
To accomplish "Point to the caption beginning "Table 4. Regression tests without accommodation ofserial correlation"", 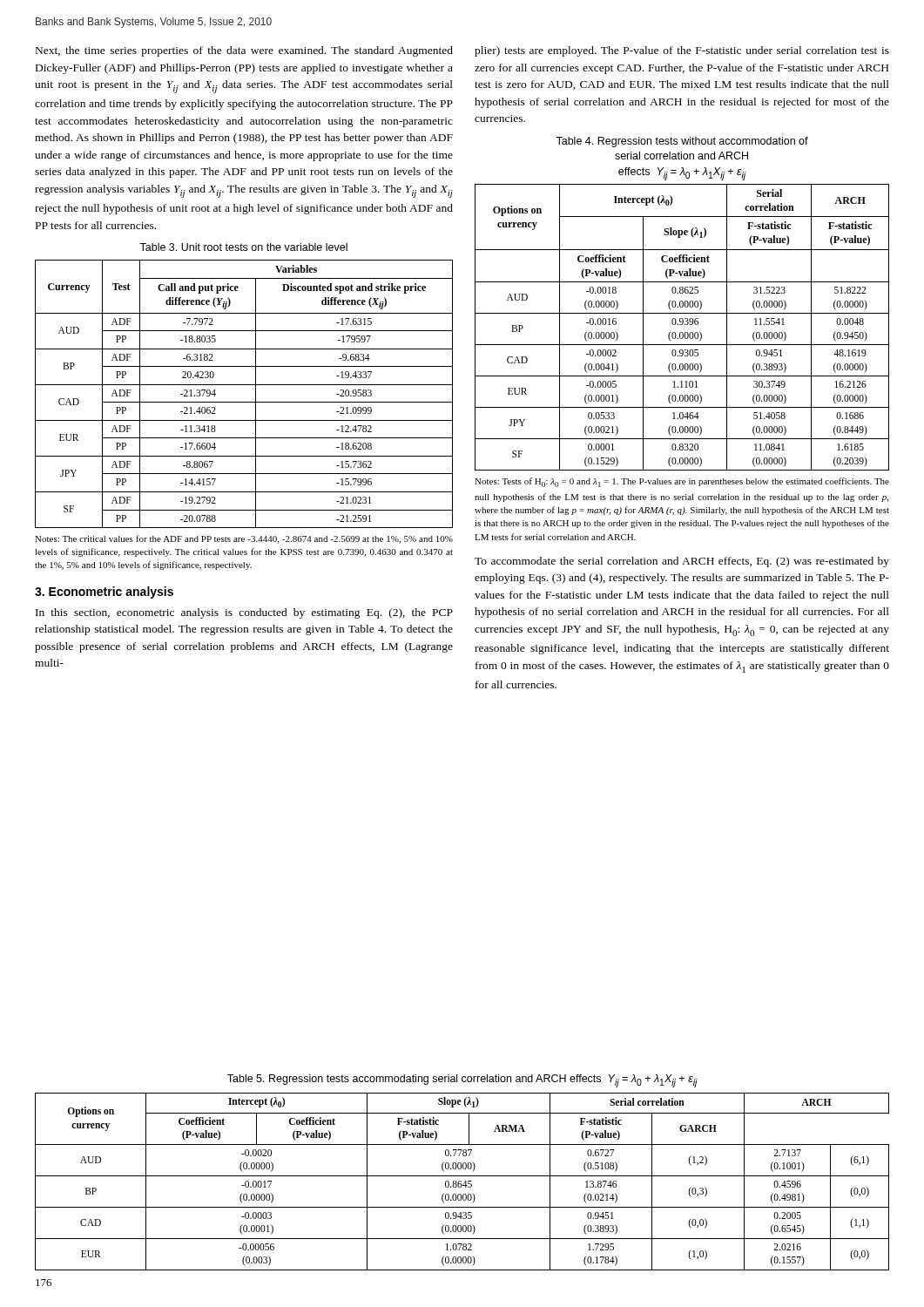I will click(x=682, y=157).
